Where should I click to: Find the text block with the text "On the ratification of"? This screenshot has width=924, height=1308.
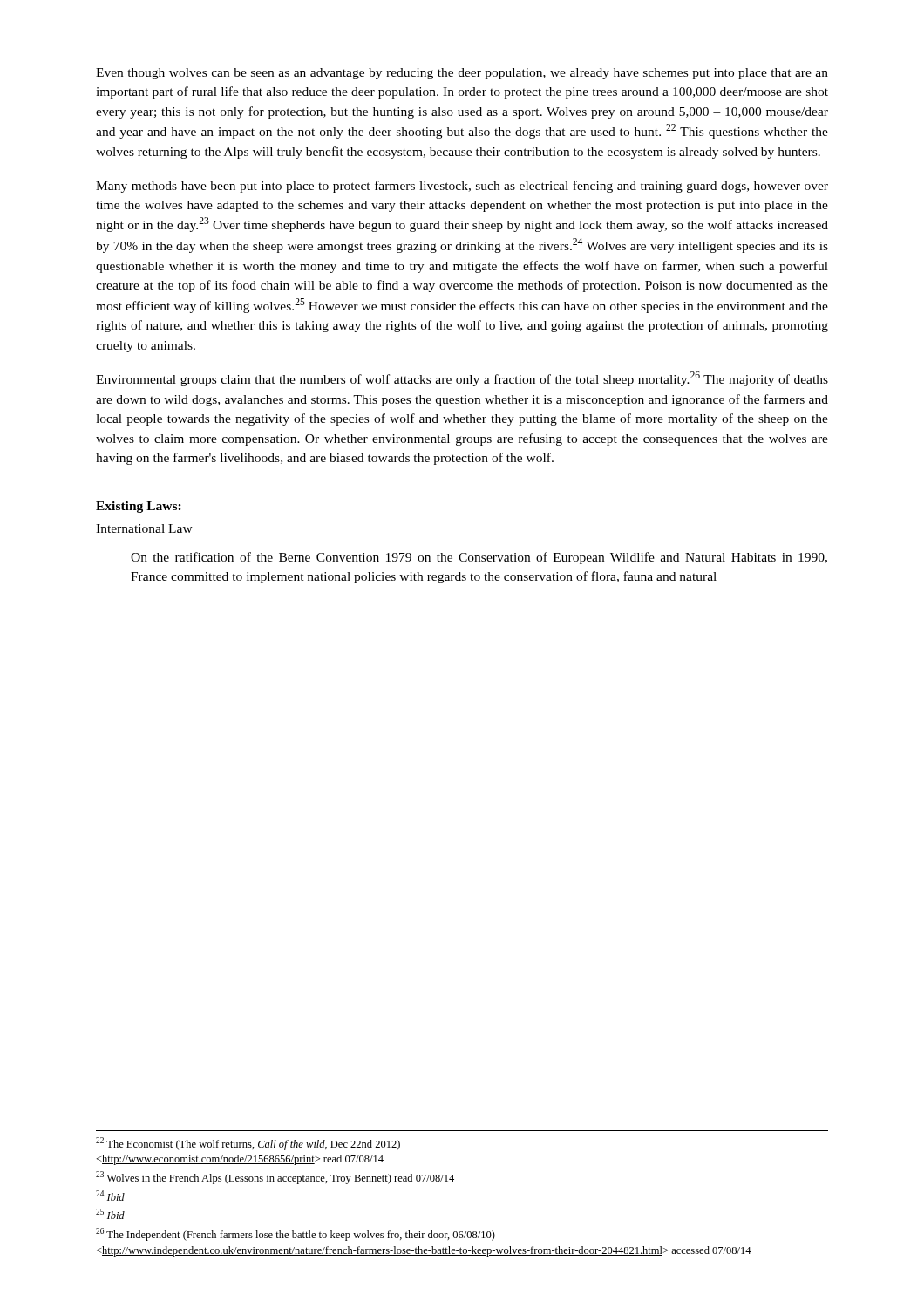pyautogui.click(x=479, y=567)
